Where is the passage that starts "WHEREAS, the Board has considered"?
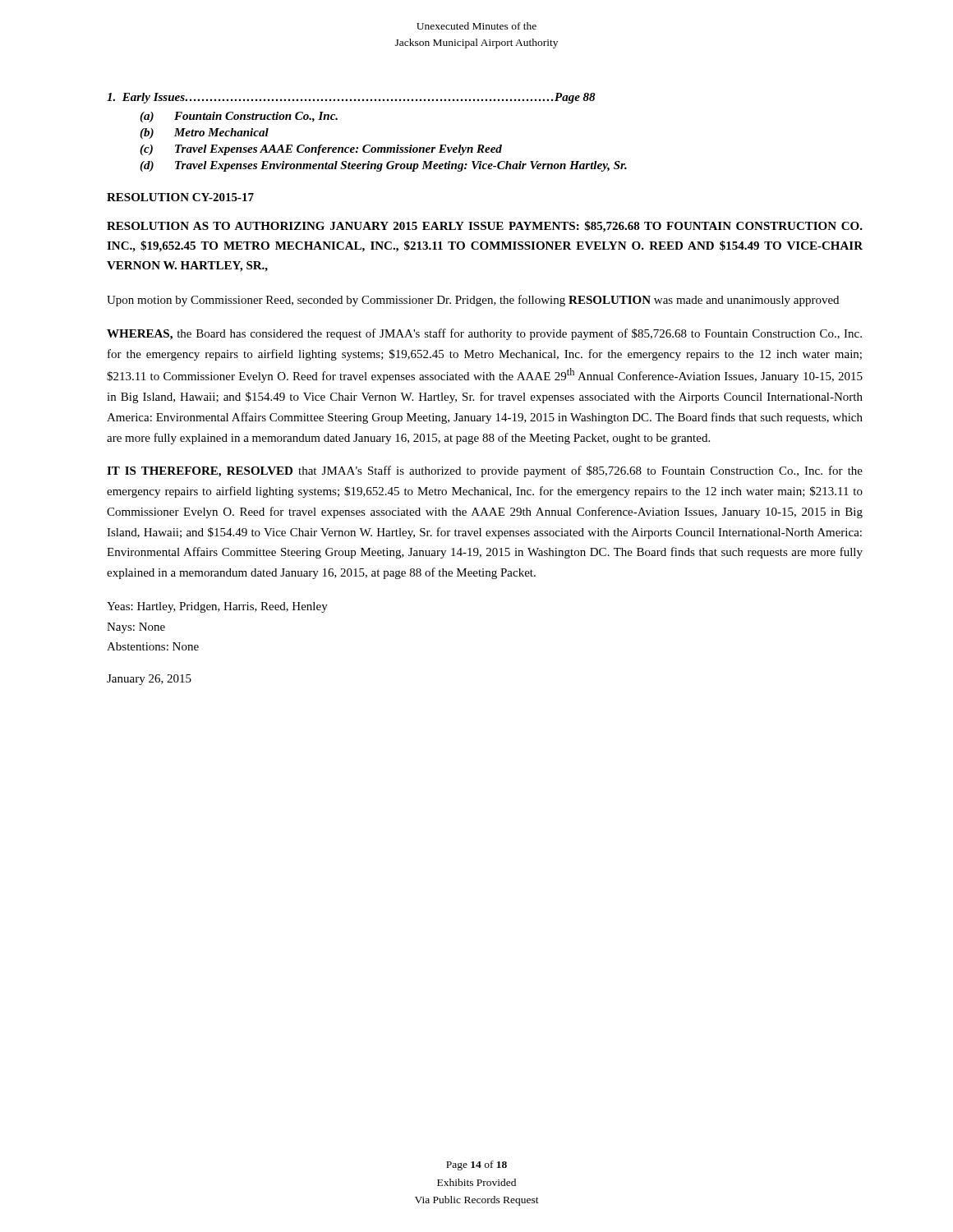The image size is (953, 1232). tap(485, 385)
